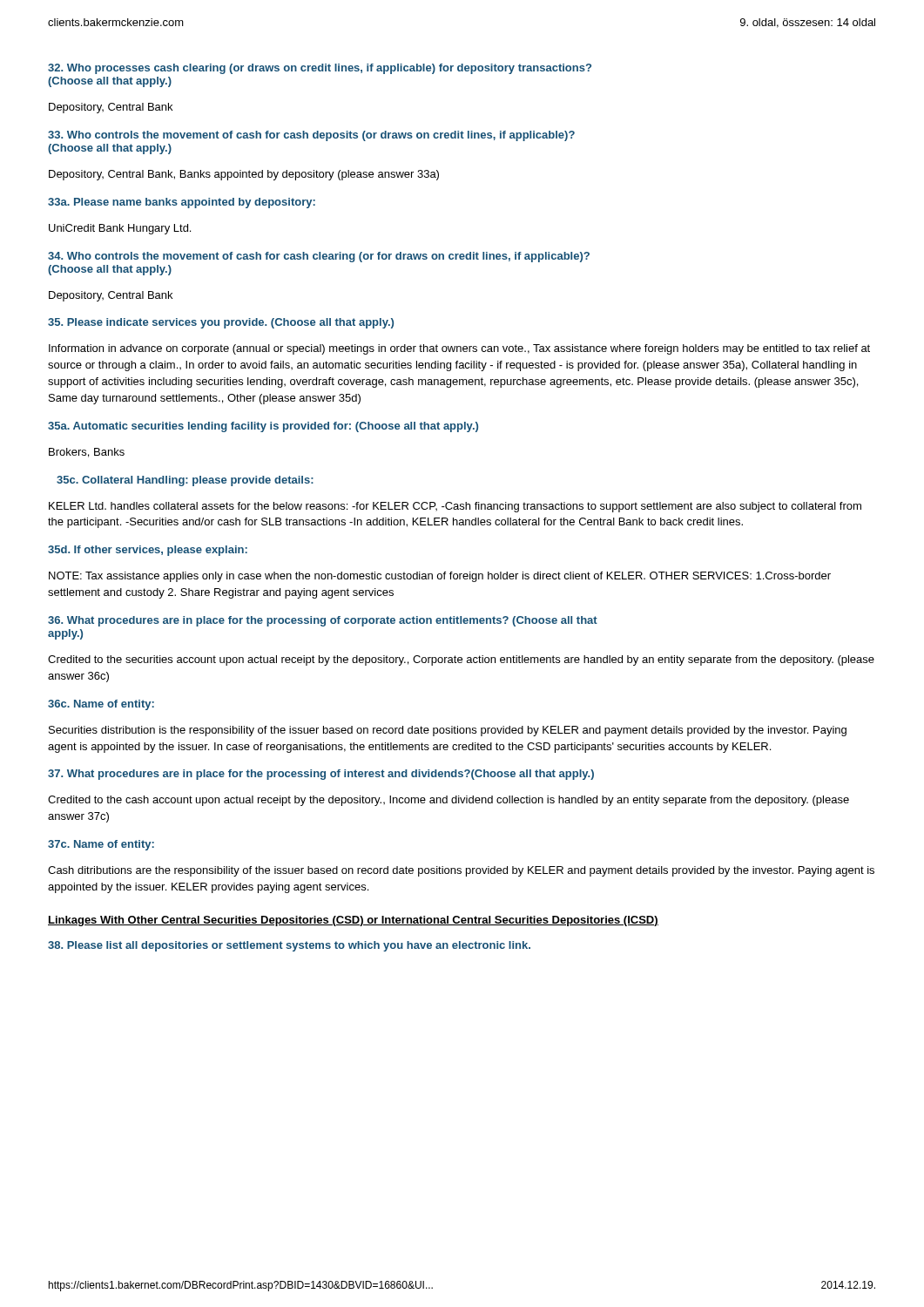Find the text block starting "35c. Collateral Handling: please provide"
Viewport: 924px width, 1307px height.
(185, 481)
